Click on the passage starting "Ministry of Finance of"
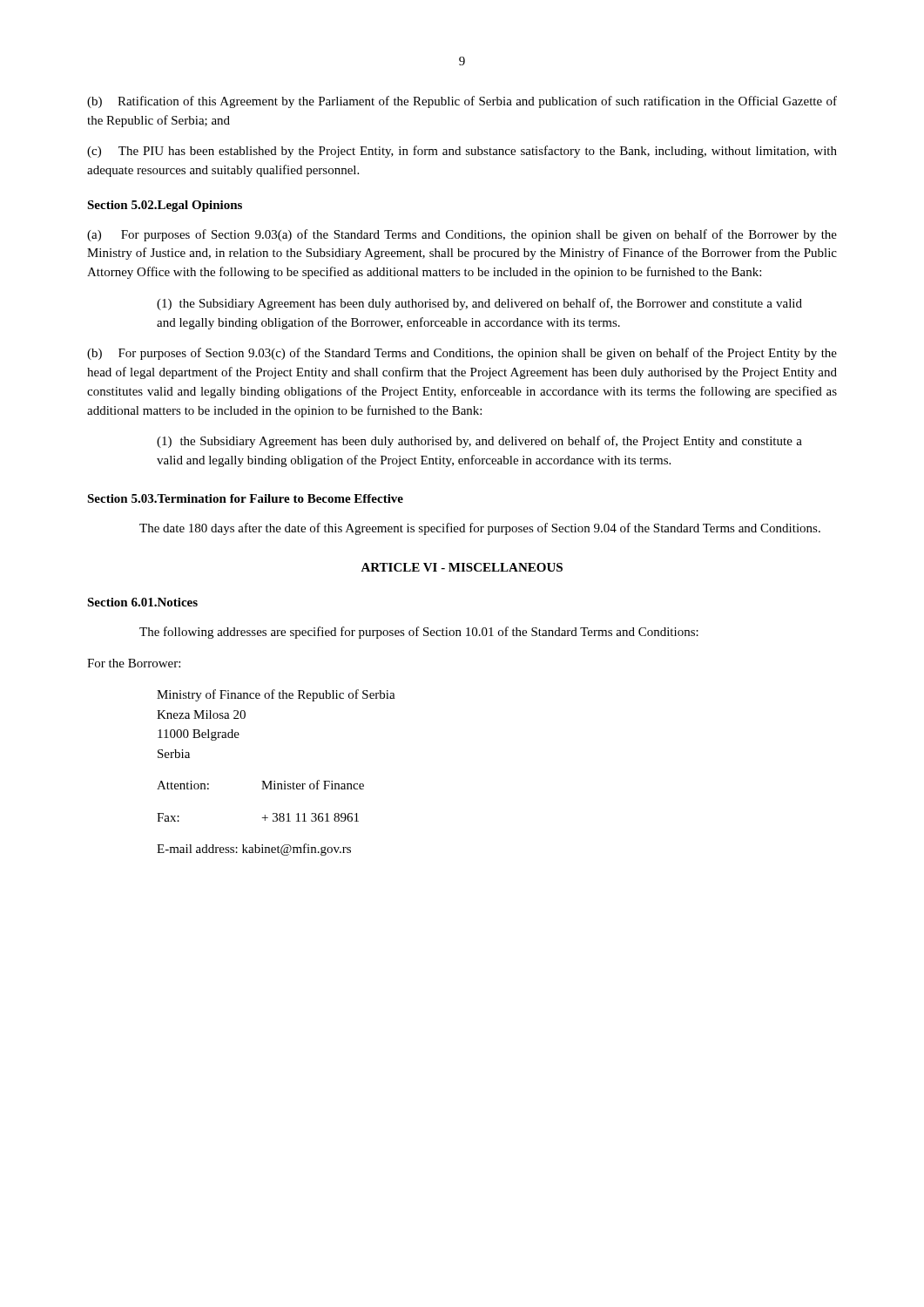This screenshot has height=1307, width=924. point(276,695)
